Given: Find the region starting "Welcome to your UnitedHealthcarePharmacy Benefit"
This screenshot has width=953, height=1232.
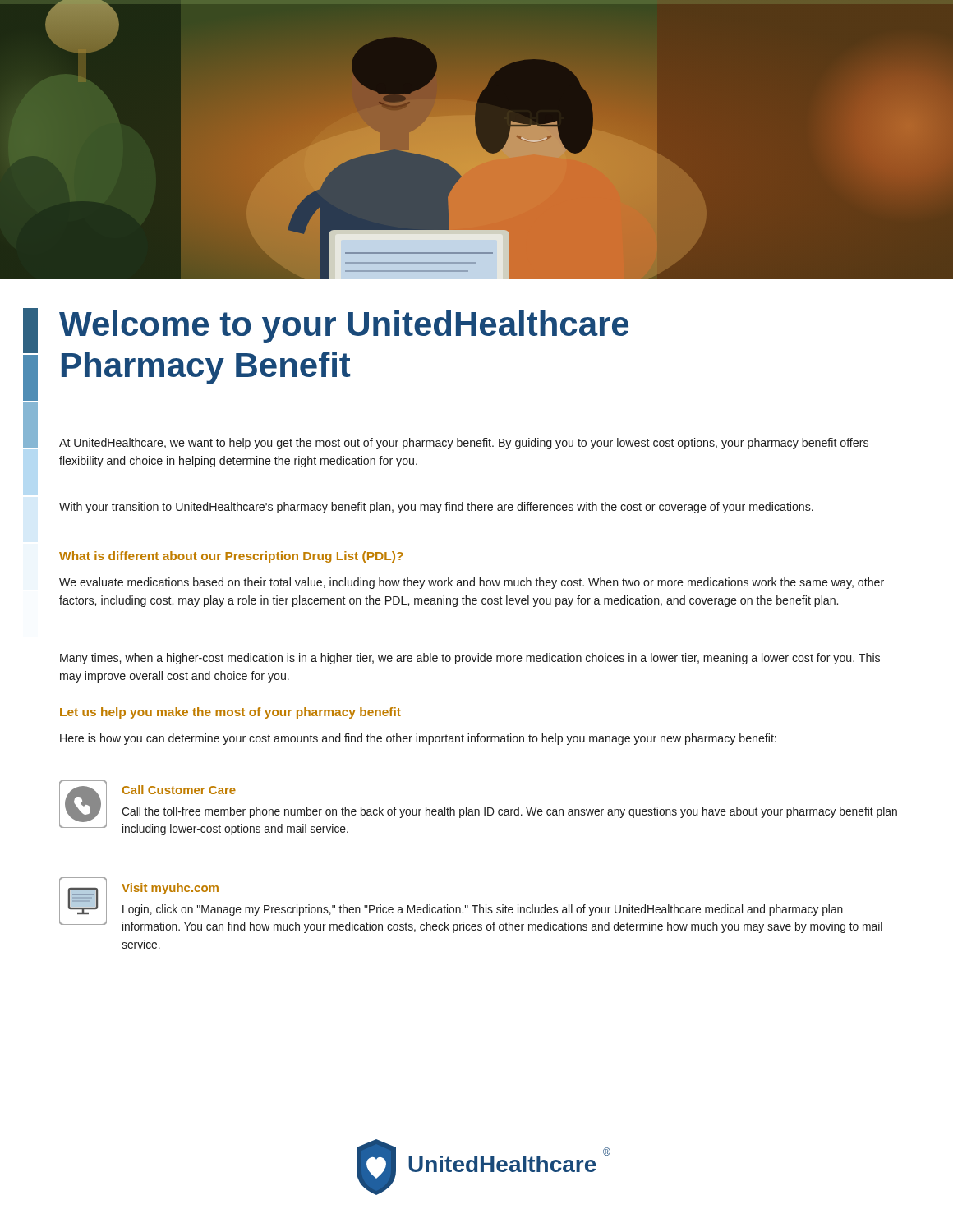Looking at the screenshot, I should 481,345.
